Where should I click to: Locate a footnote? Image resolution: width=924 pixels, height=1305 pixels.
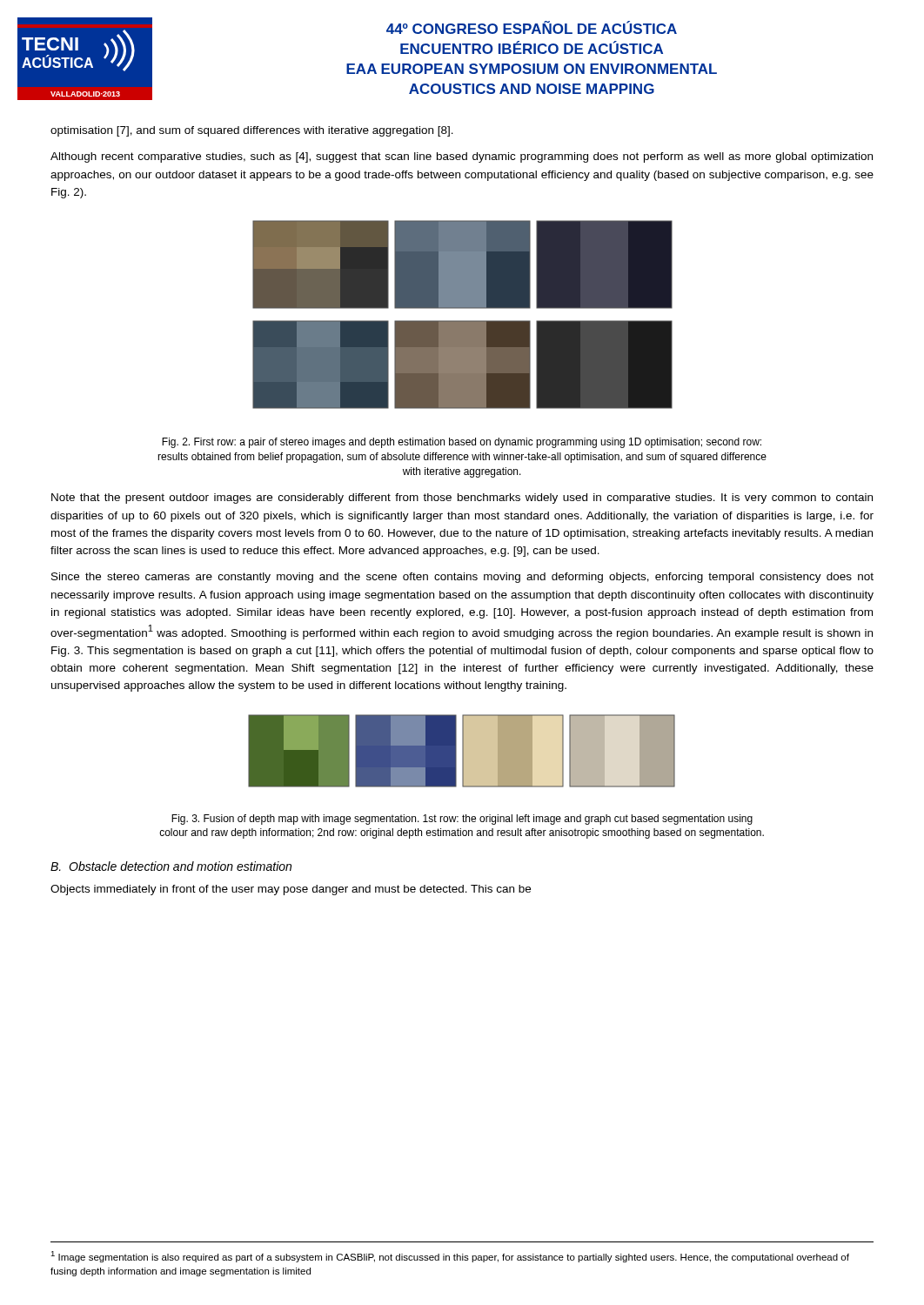point(450,1262)
